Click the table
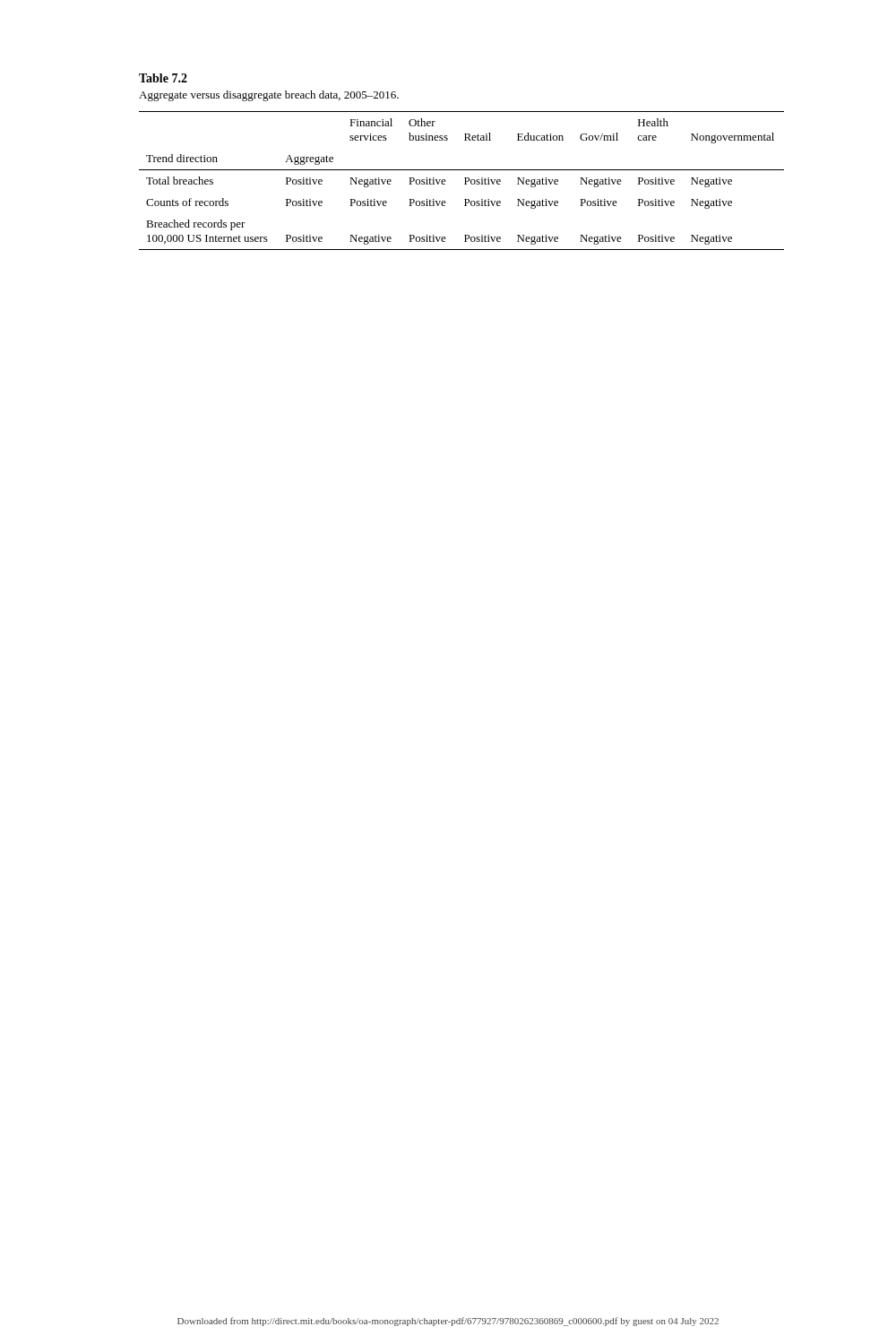The image size is (896, 1344). click(461, 181)
